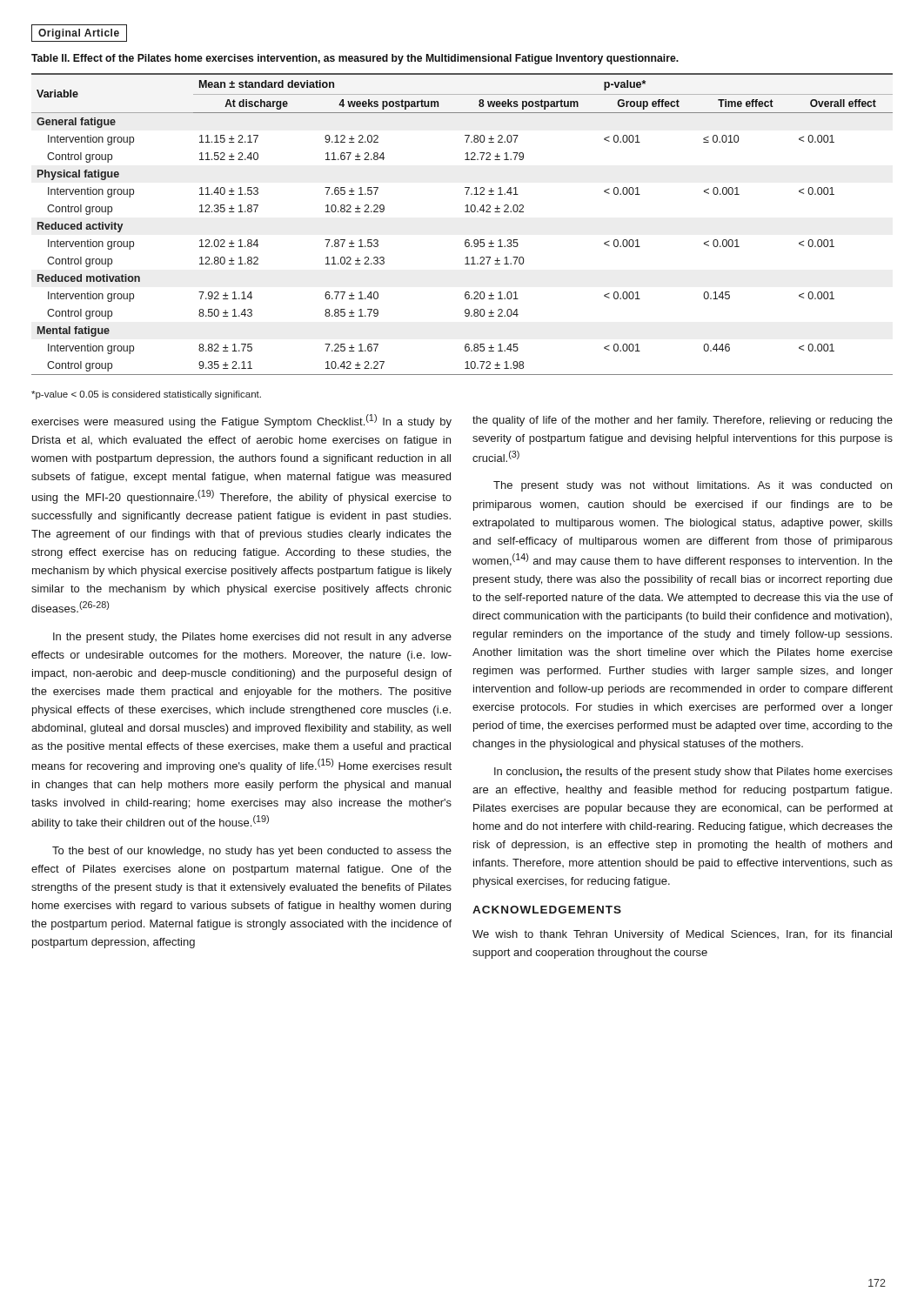Locate the text block starting "Table II. Effect of the"

(x=355, y=58)
